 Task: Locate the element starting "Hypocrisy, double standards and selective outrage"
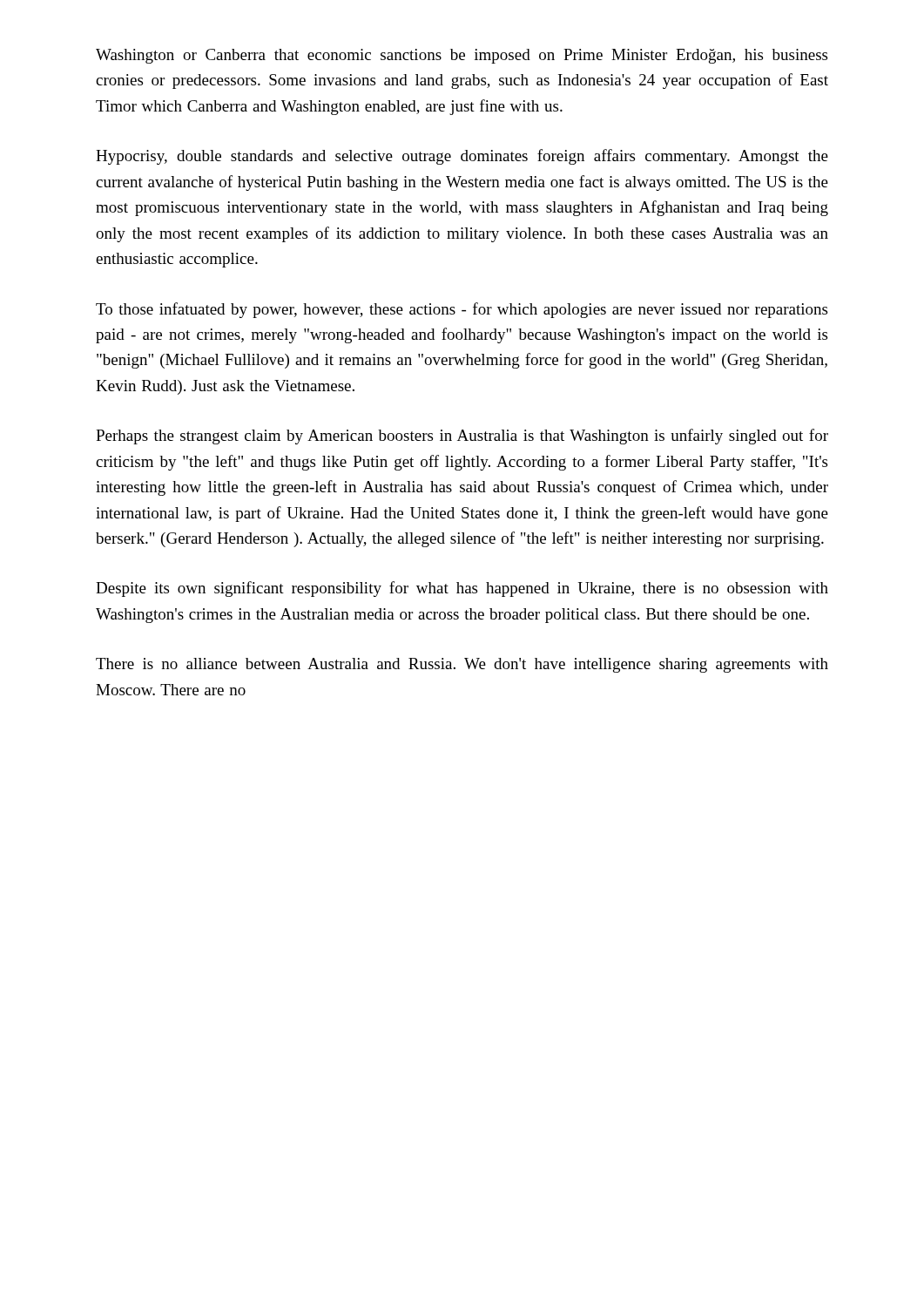coord(462,207)
